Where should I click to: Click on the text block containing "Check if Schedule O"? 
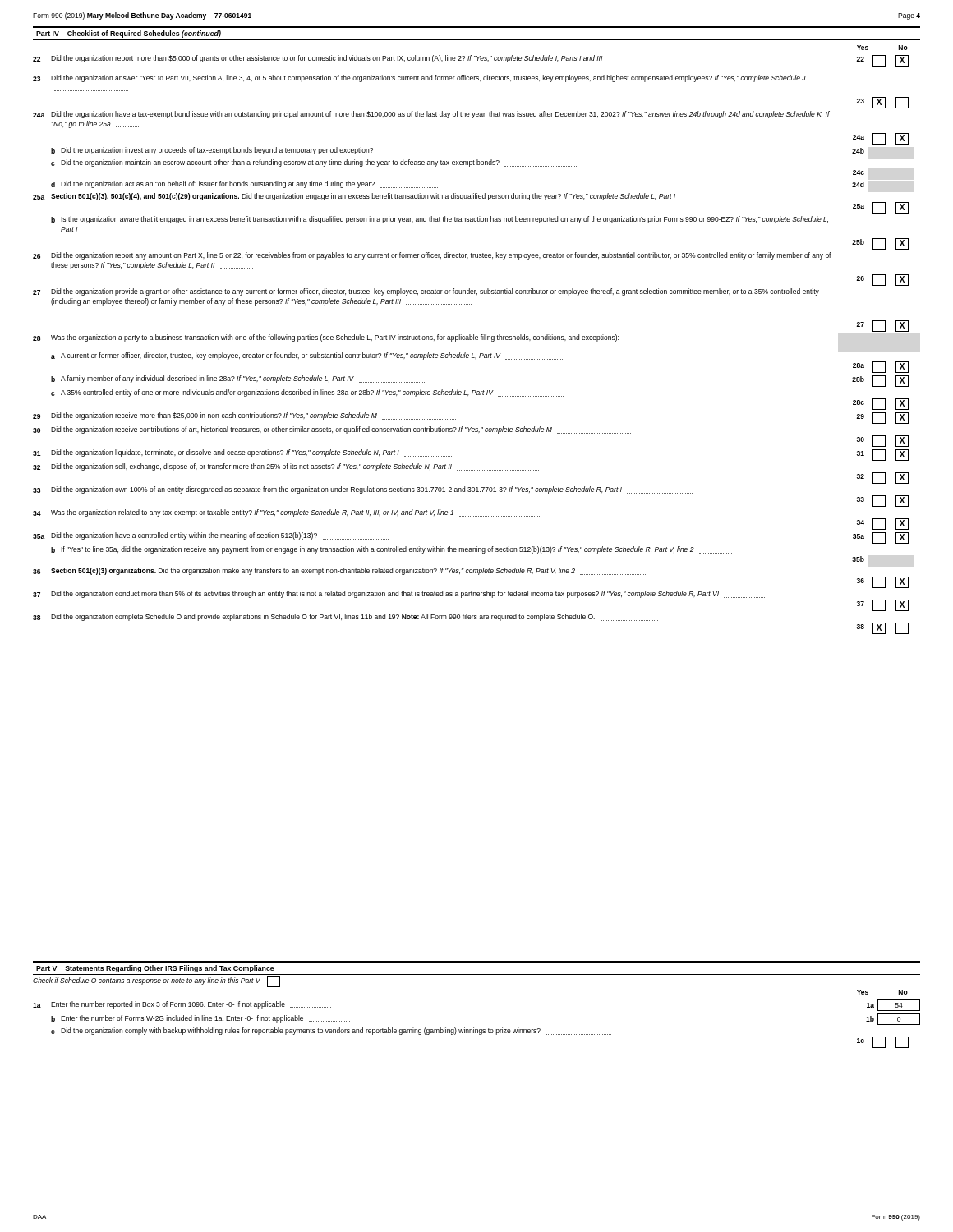point(156,981)
